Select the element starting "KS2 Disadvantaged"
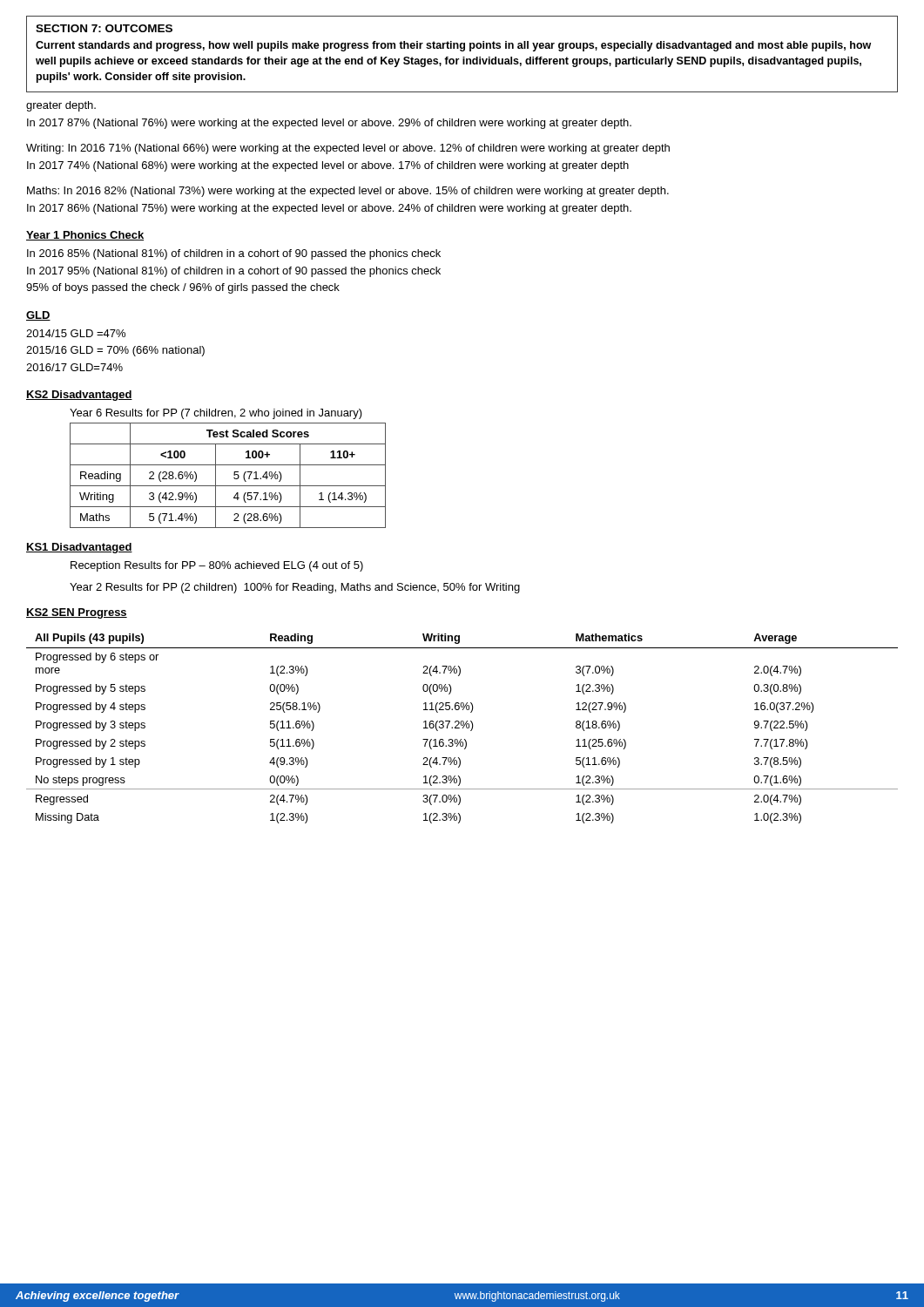This screenshot has width=924, height=1307. pyautogui.click(x=79, y=395)
